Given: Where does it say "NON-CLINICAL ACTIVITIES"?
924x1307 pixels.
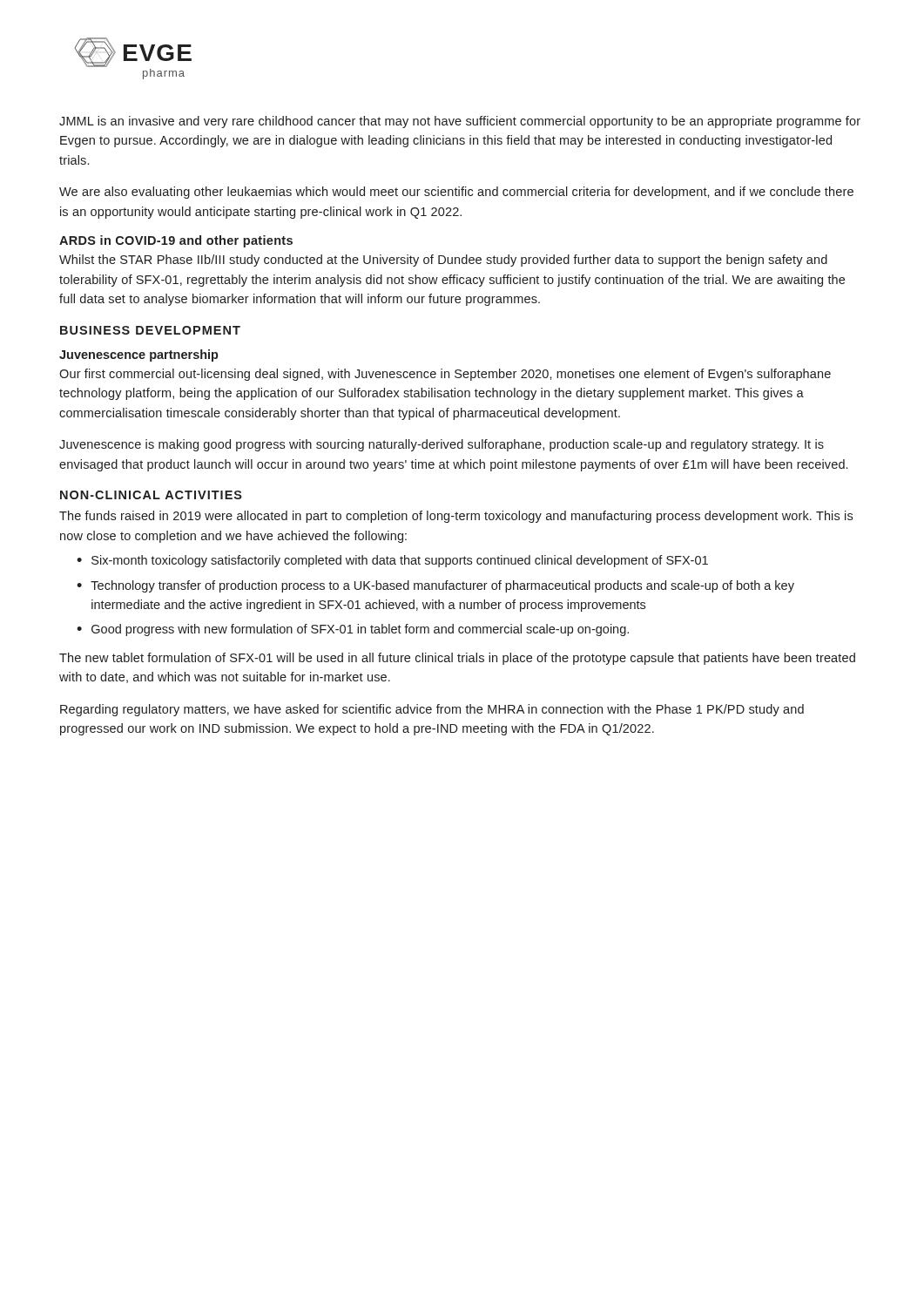Looking at the screenshot, I should [x=151, y=495].
